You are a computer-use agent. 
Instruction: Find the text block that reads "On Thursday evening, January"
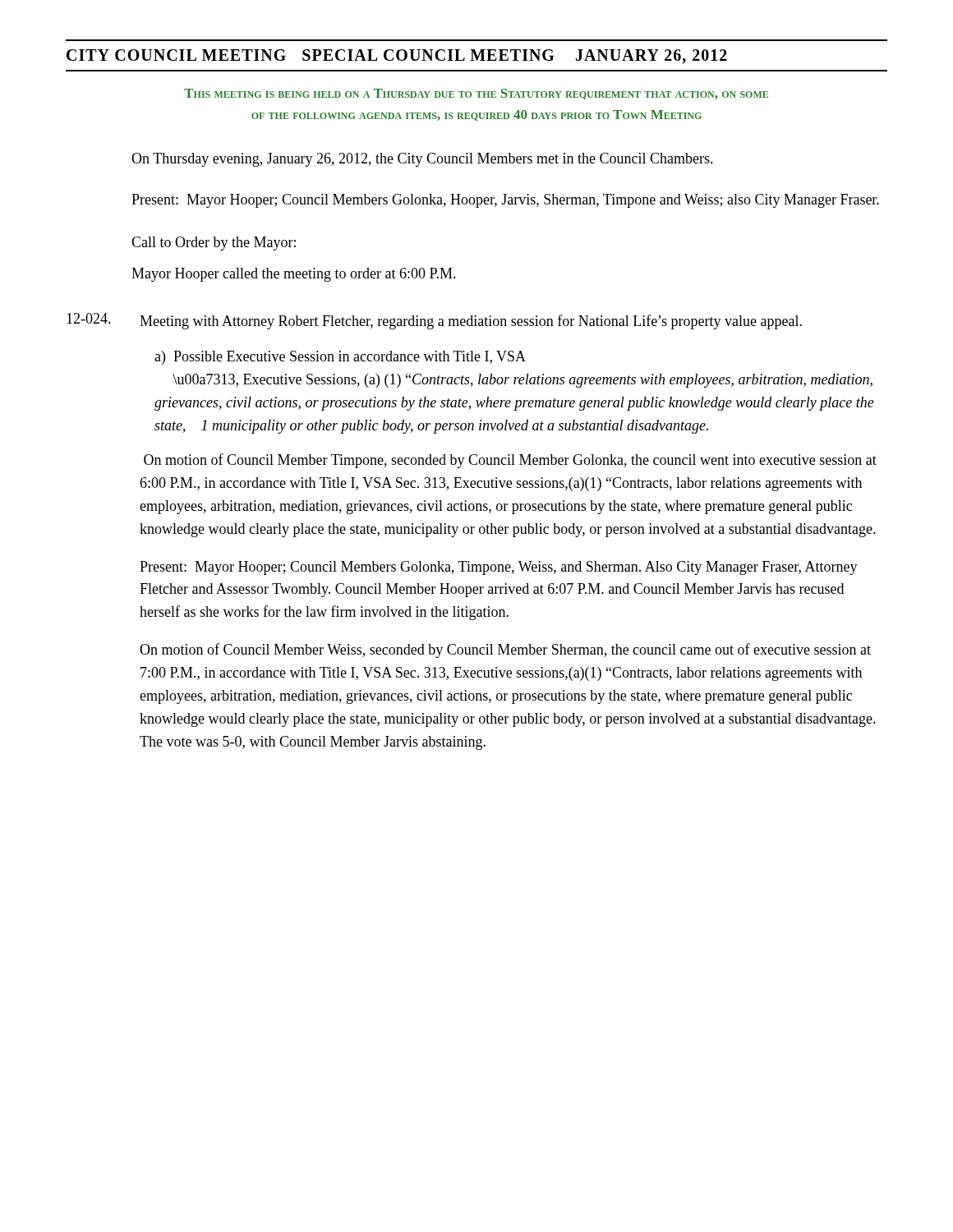click(423, 158)
